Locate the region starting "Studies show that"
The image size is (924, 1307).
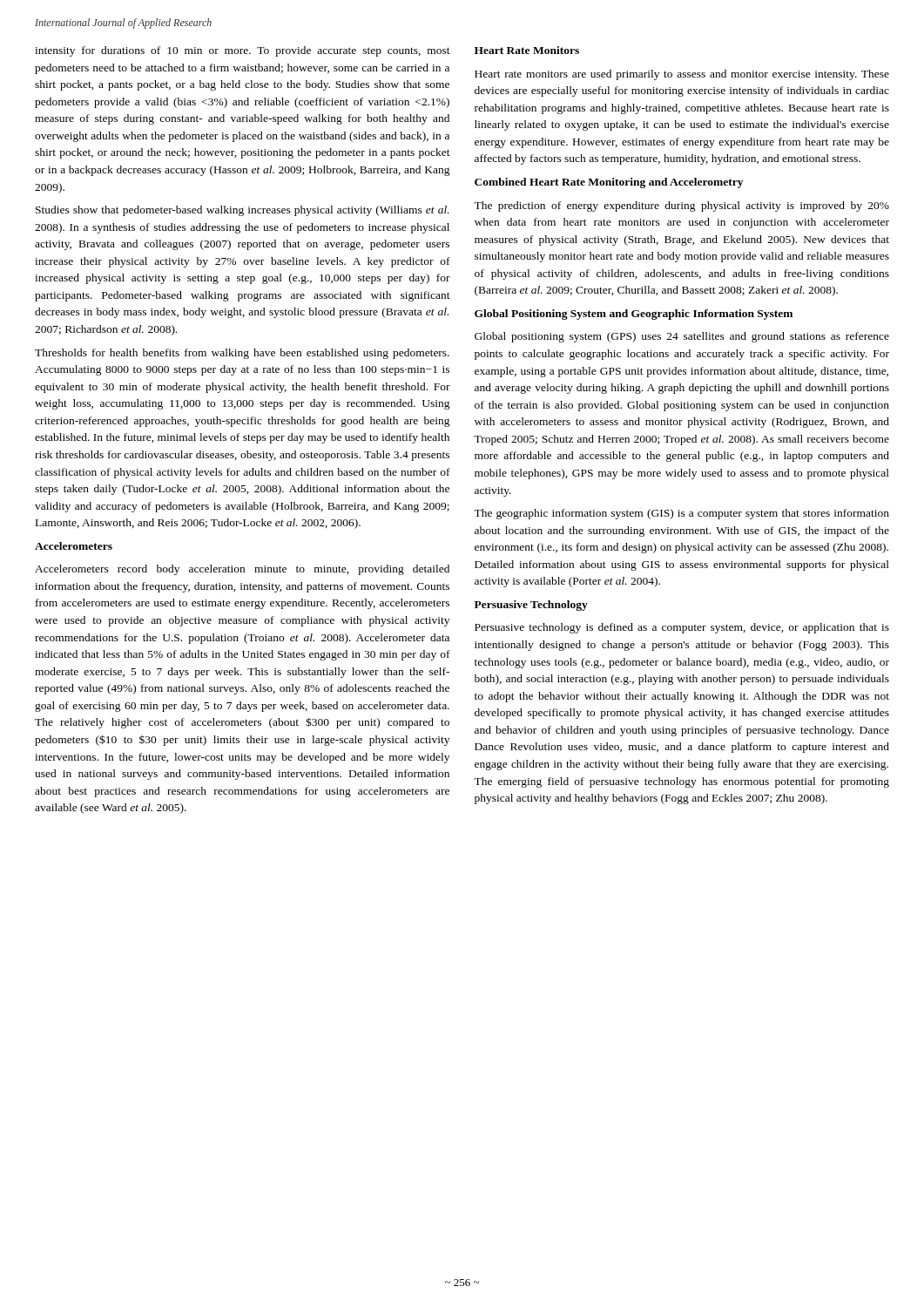pos(242,270)
